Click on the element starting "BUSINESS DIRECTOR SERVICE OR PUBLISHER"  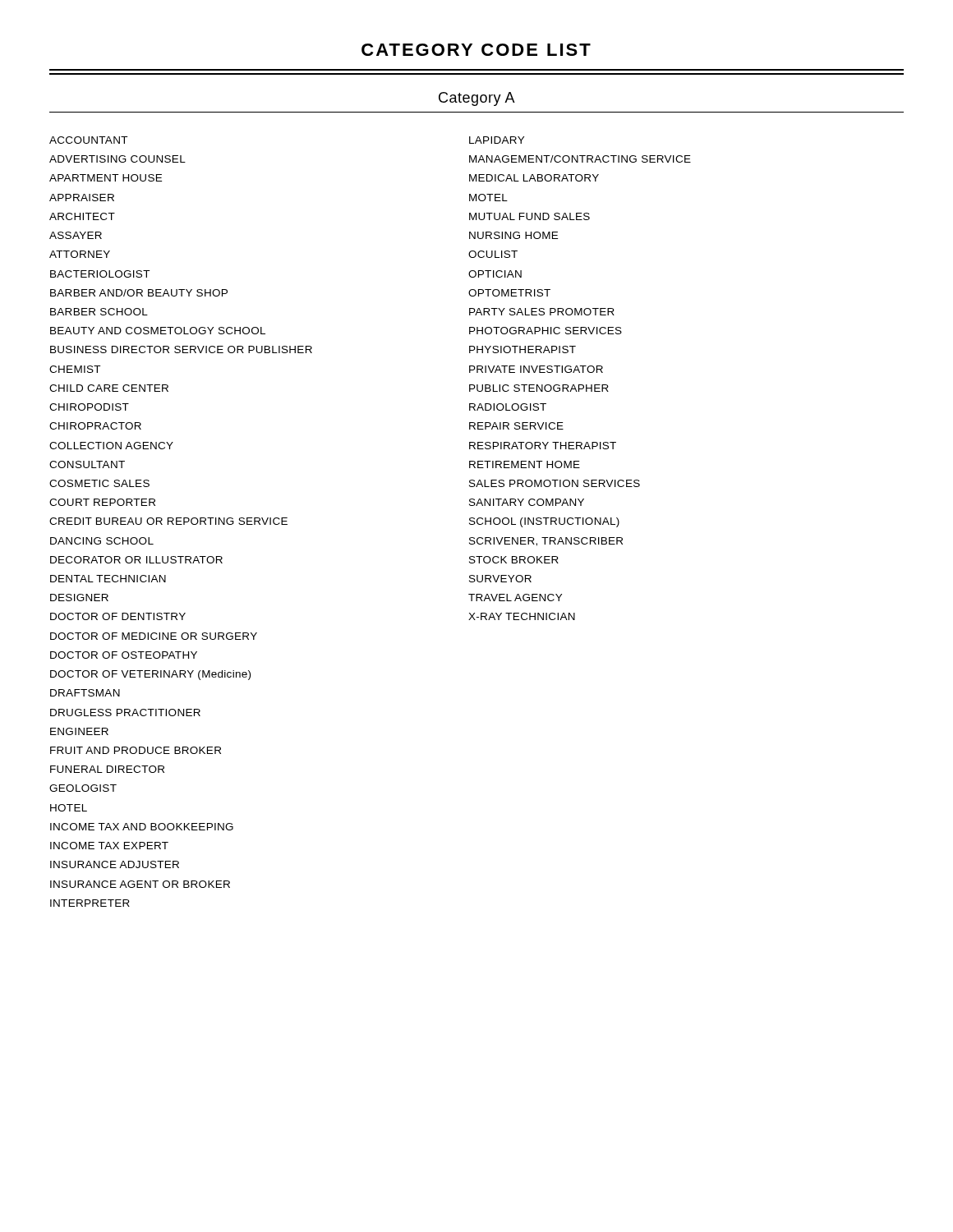181,350
